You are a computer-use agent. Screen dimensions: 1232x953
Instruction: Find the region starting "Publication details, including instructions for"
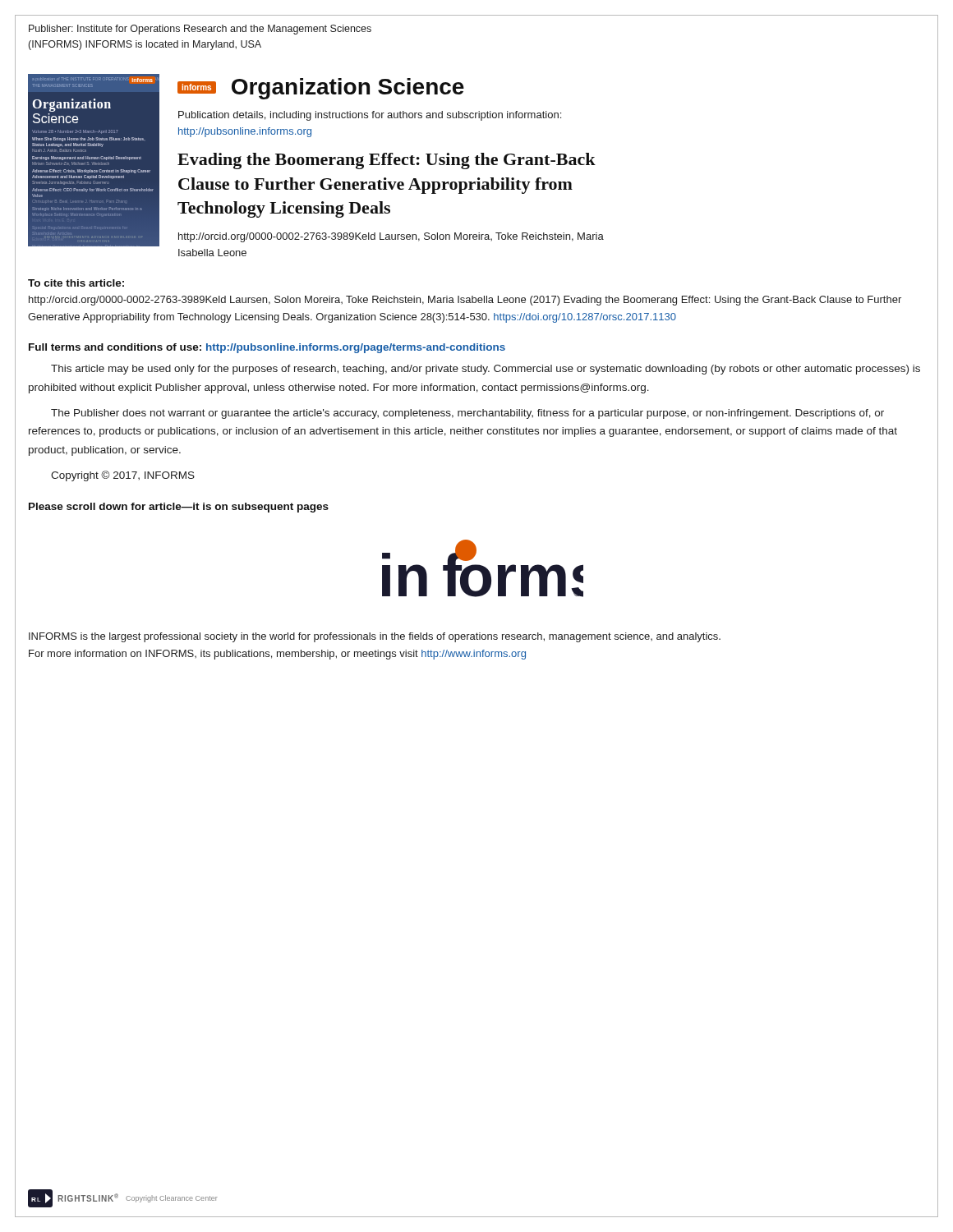(x=370, y=123)
